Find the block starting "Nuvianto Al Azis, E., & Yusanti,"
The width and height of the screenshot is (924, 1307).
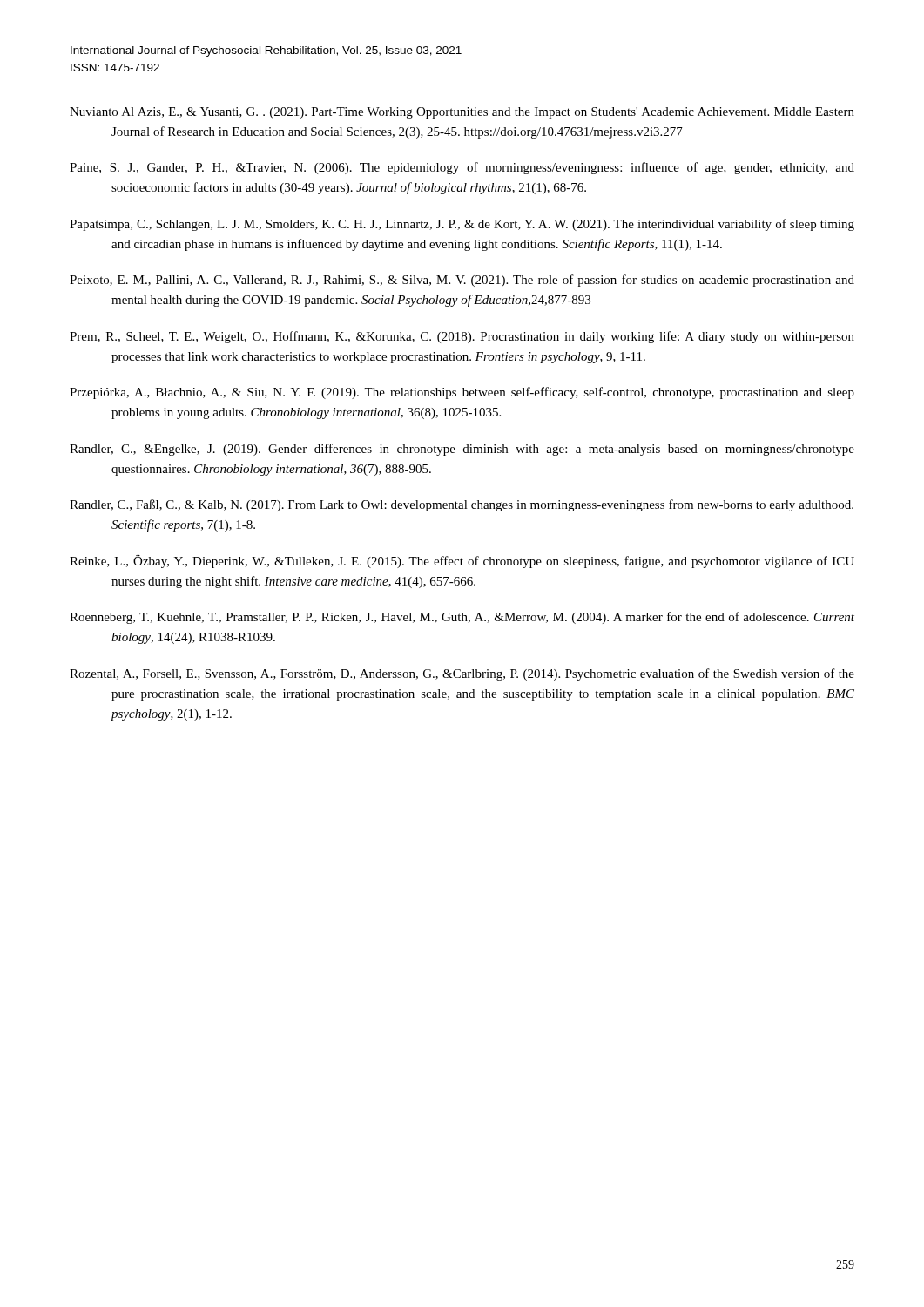tap(462, 121)
